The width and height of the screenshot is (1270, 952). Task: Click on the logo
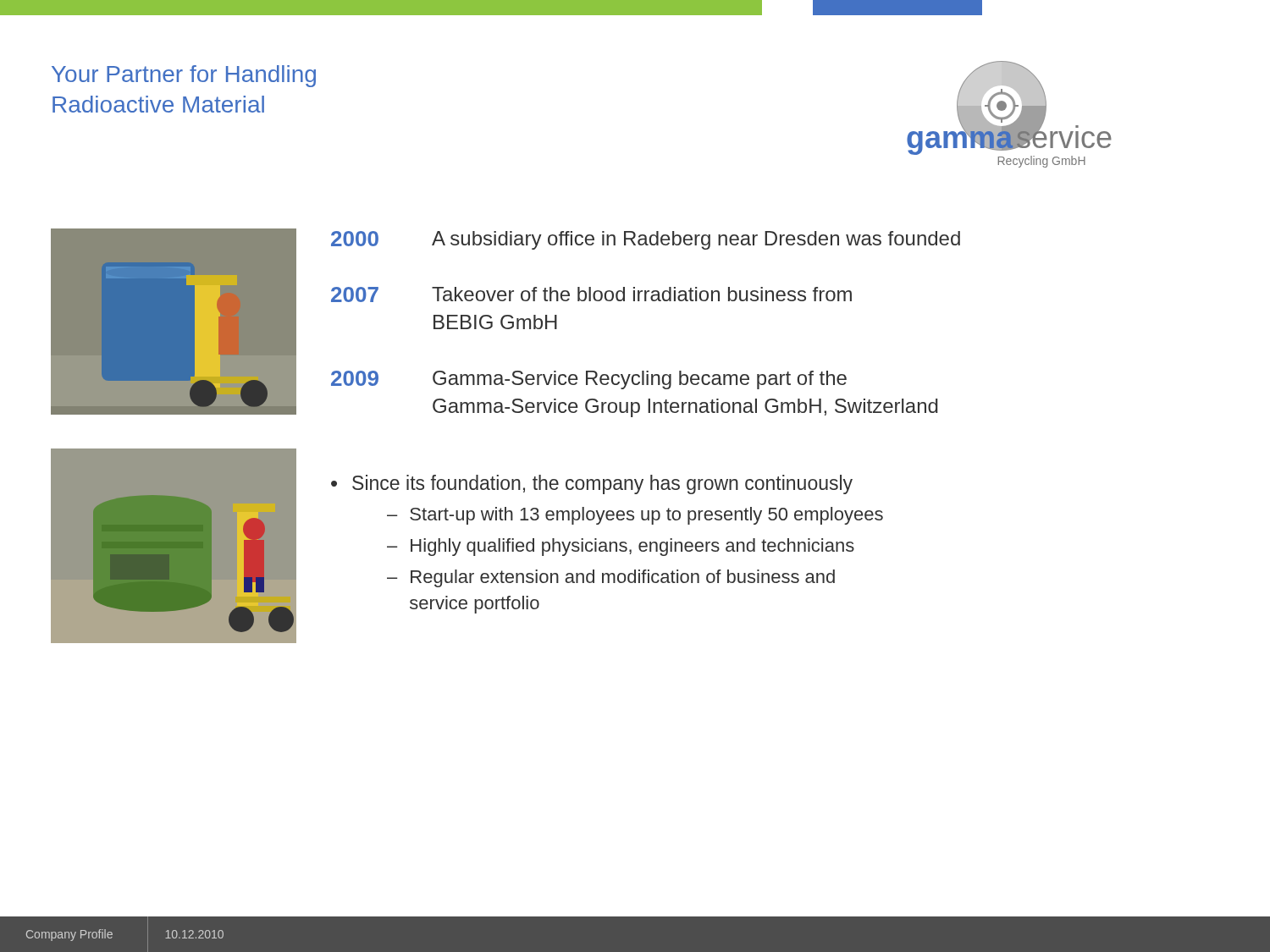point(1050,112)
